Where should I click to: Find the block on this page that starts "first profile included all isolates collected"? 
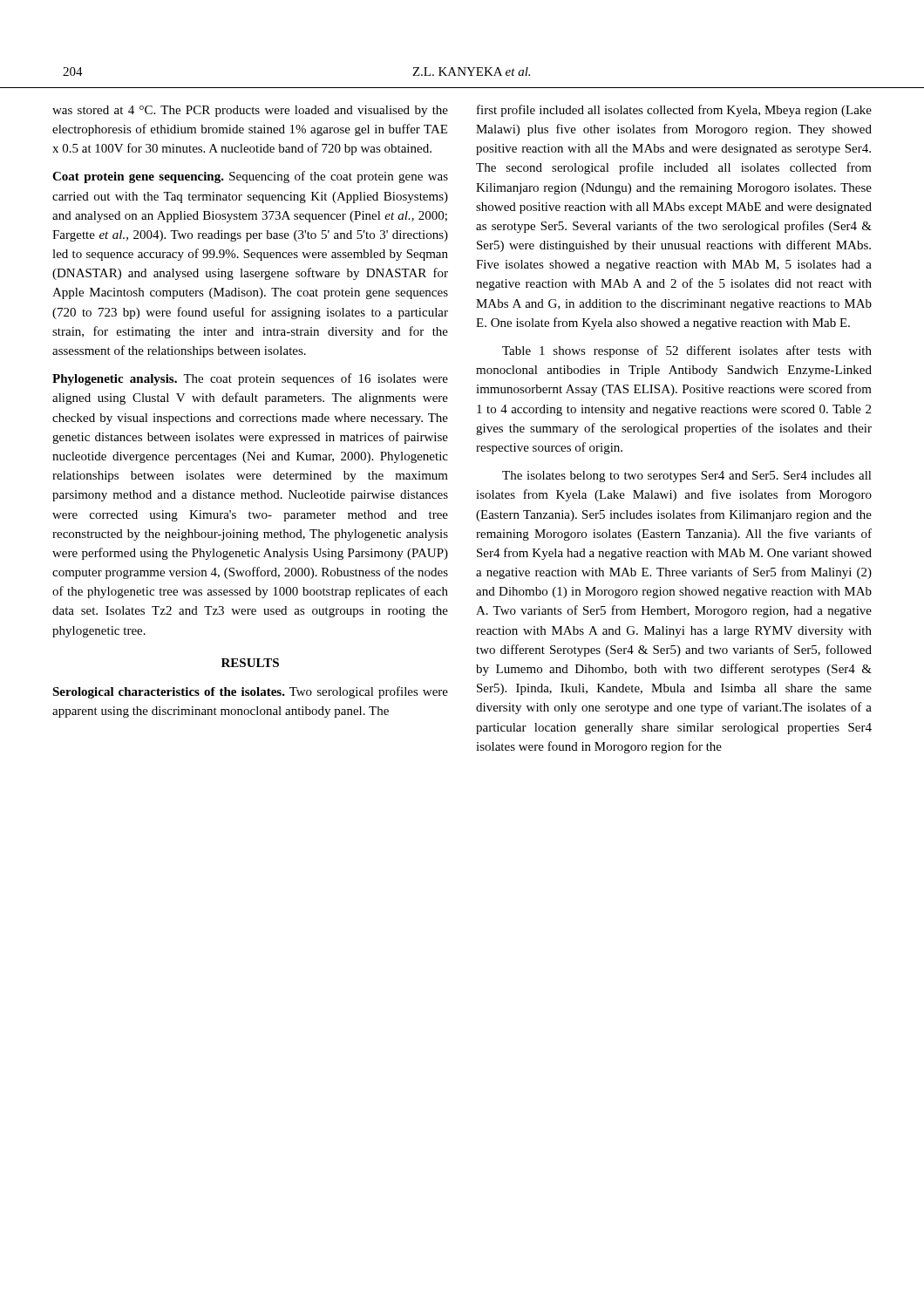coord(674,216)
